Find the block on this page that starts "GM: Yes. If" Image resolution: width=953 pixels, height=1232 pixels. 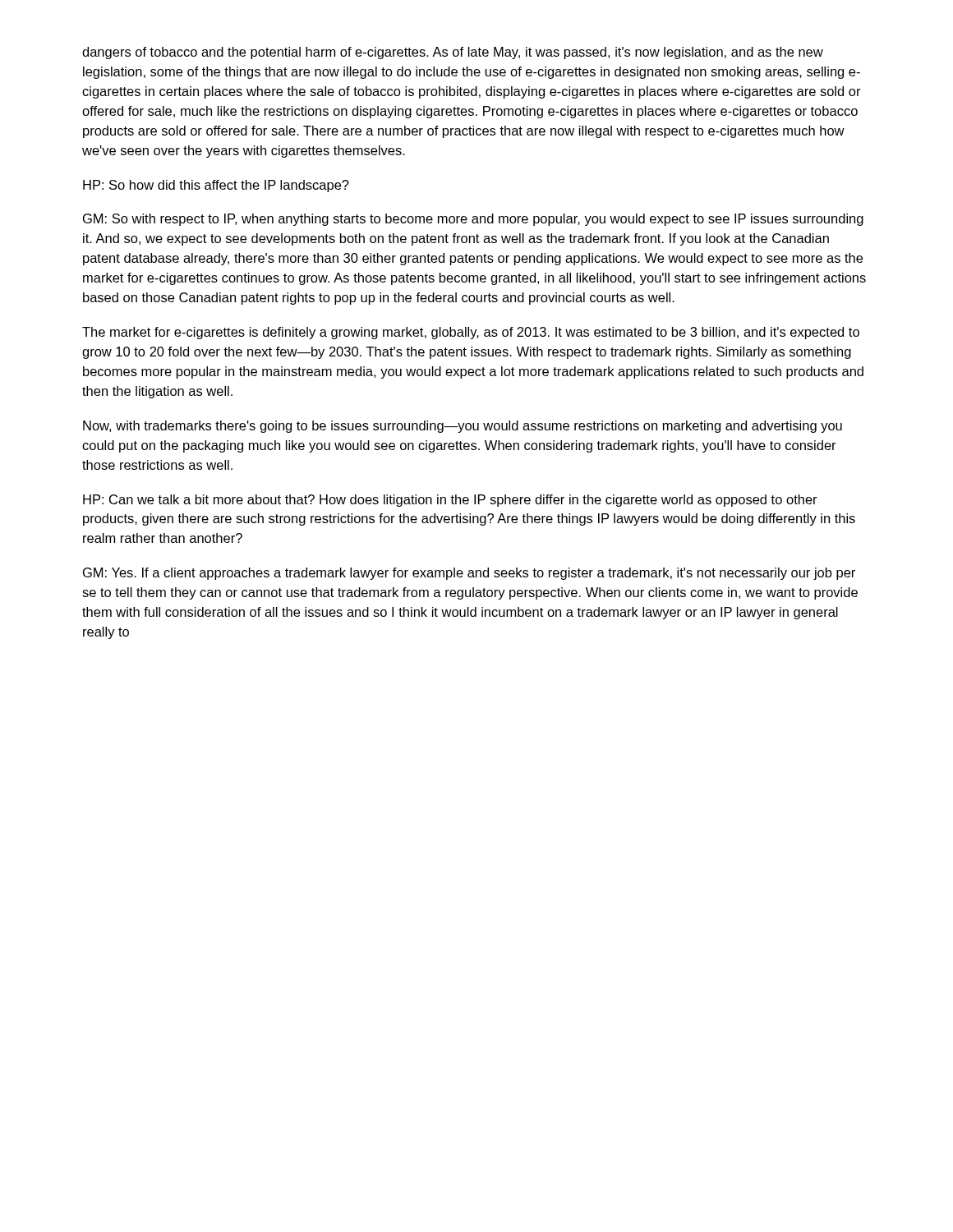click(x=470, y=602)
